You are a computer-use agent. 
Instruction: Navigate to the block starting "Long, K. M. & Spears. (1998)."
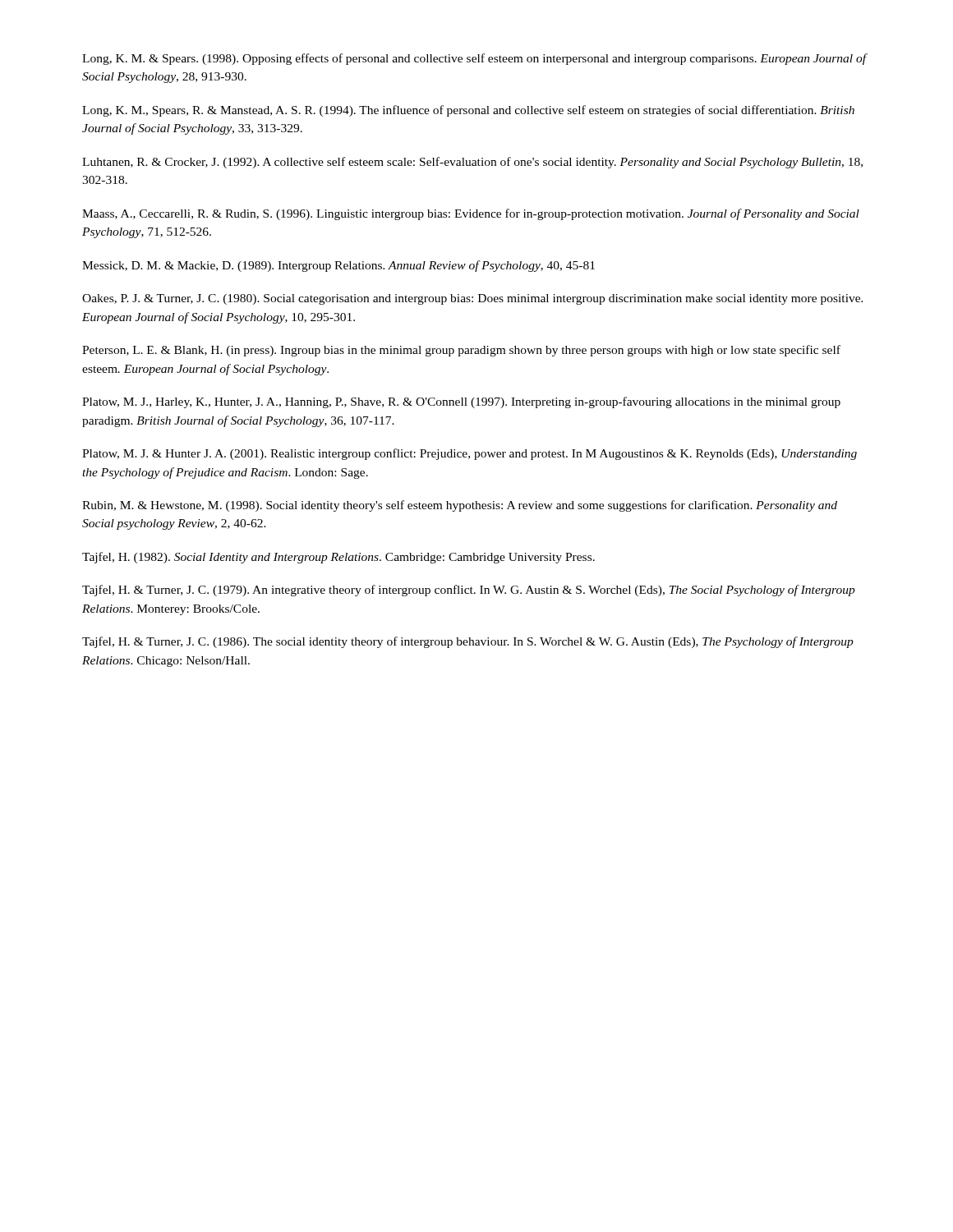(474, 67)
